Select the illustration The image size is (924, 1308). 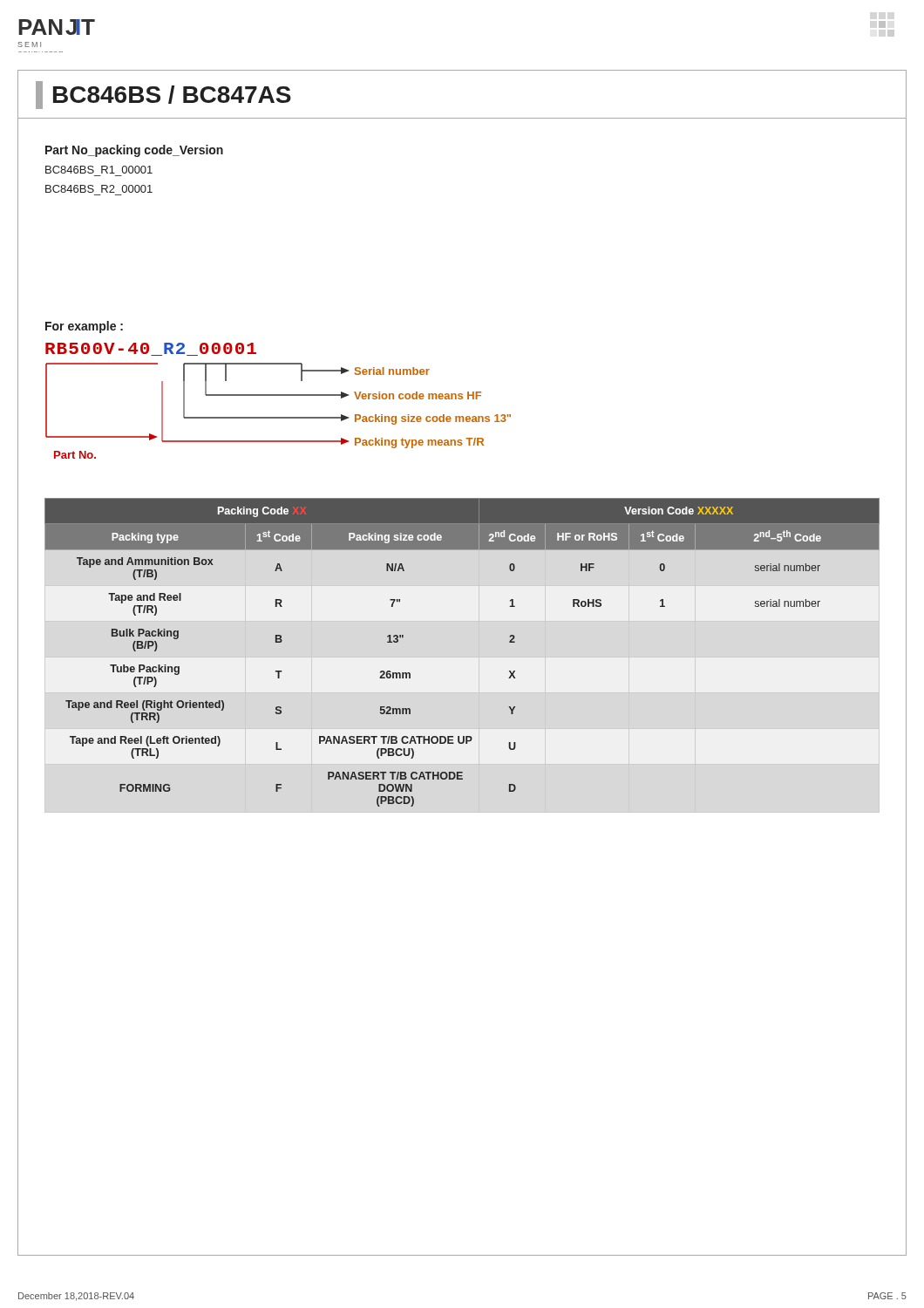[887, 31]
